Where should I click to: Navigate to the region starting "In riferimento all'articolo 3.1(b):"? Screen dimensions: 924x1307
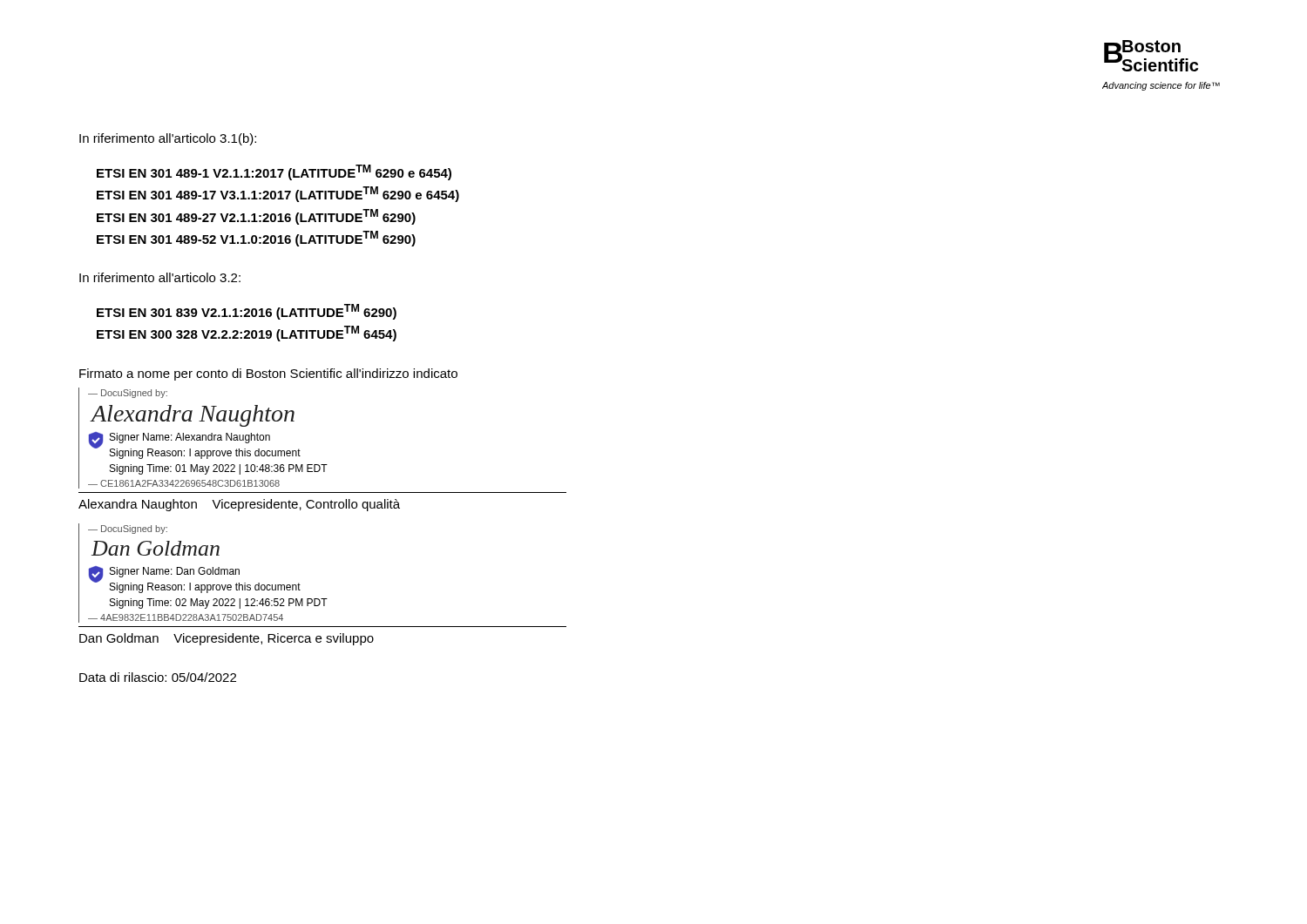[x=168, y=138]
